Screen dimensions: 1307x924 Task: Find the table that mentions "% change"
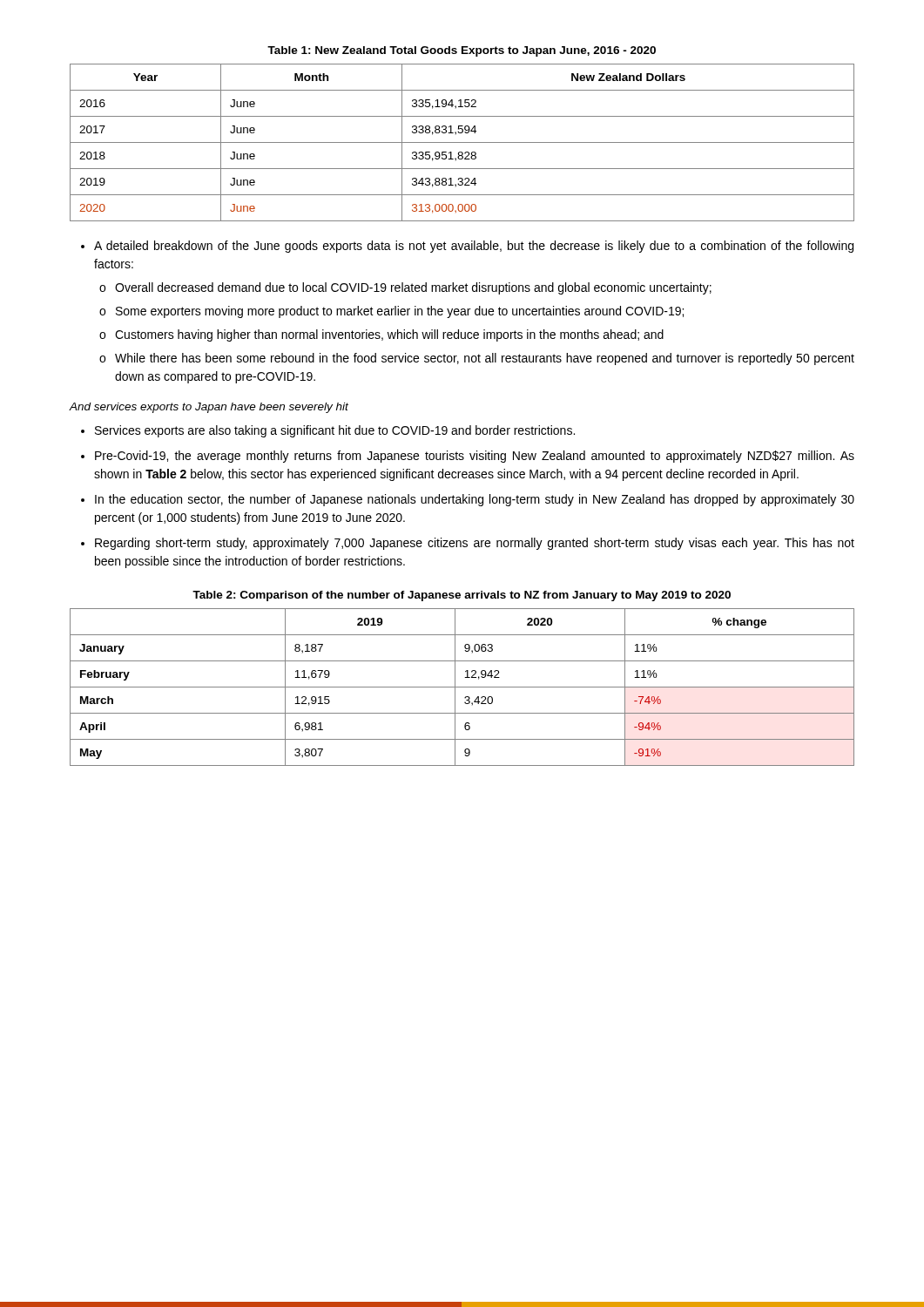tap(462, 687)
